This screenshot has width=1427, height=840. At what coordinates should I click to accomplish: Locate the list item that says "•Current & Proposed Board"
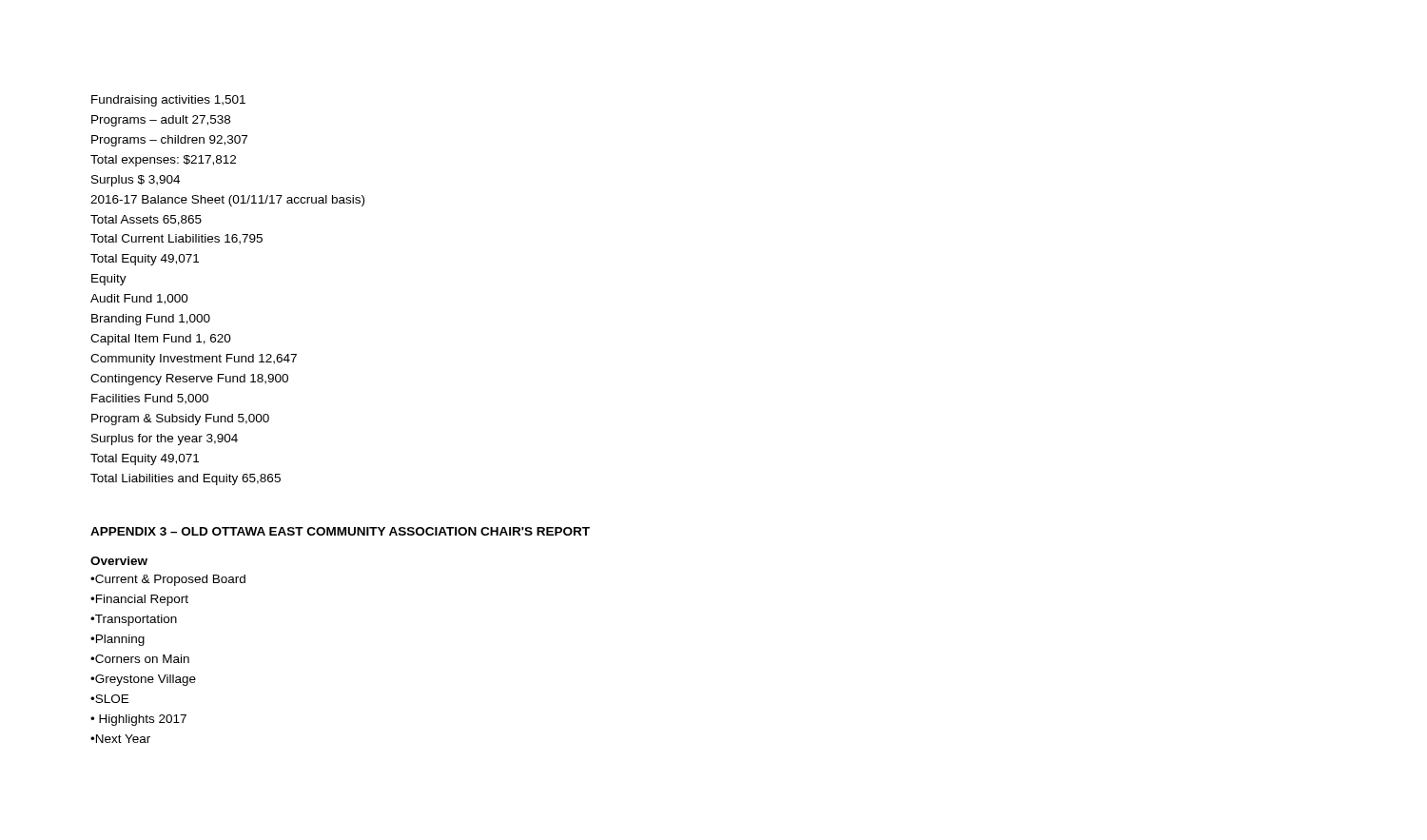tap(168, 580)
